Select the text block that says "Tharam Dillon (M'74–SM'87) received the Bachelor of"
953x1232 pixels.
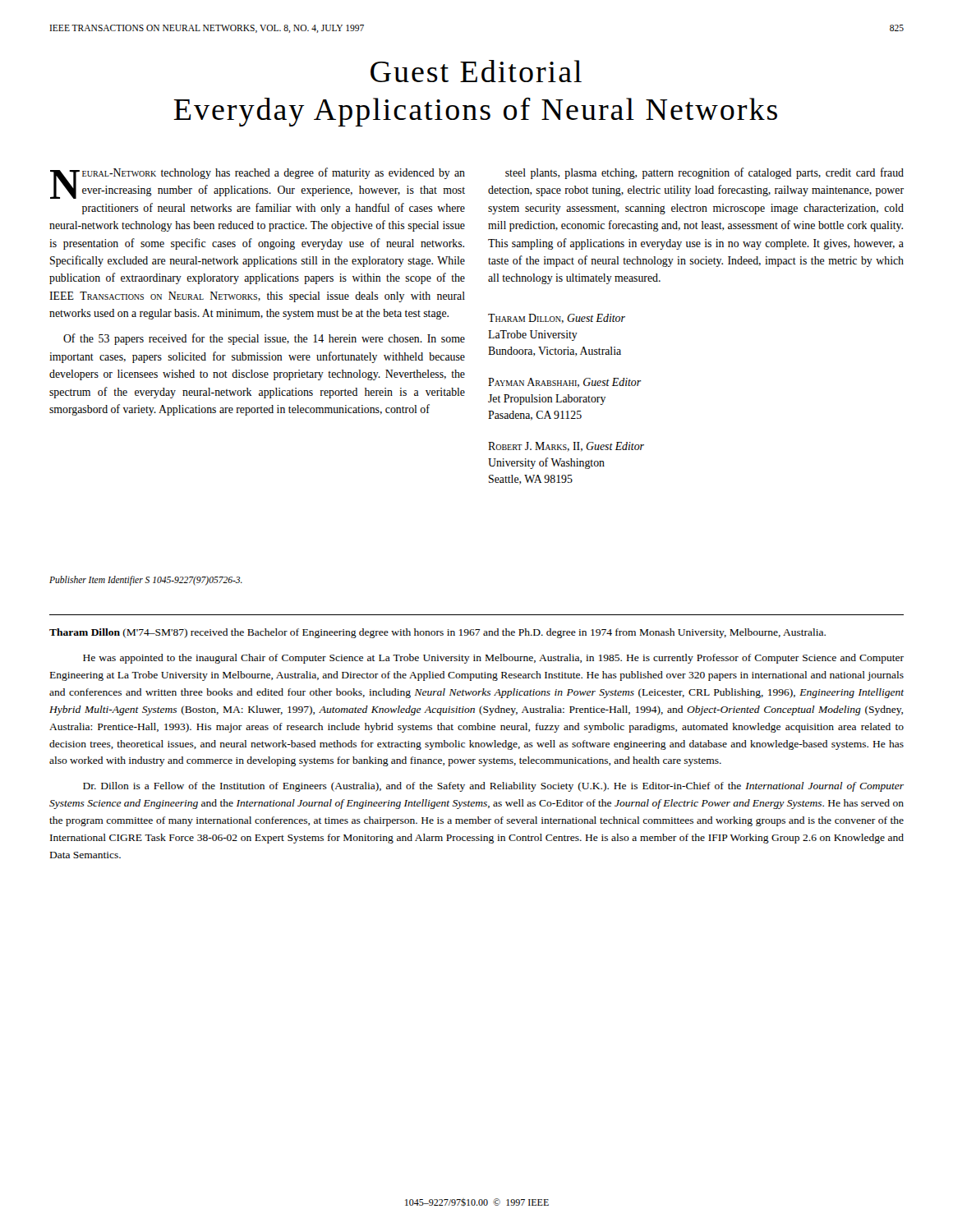tap(476, 744)
